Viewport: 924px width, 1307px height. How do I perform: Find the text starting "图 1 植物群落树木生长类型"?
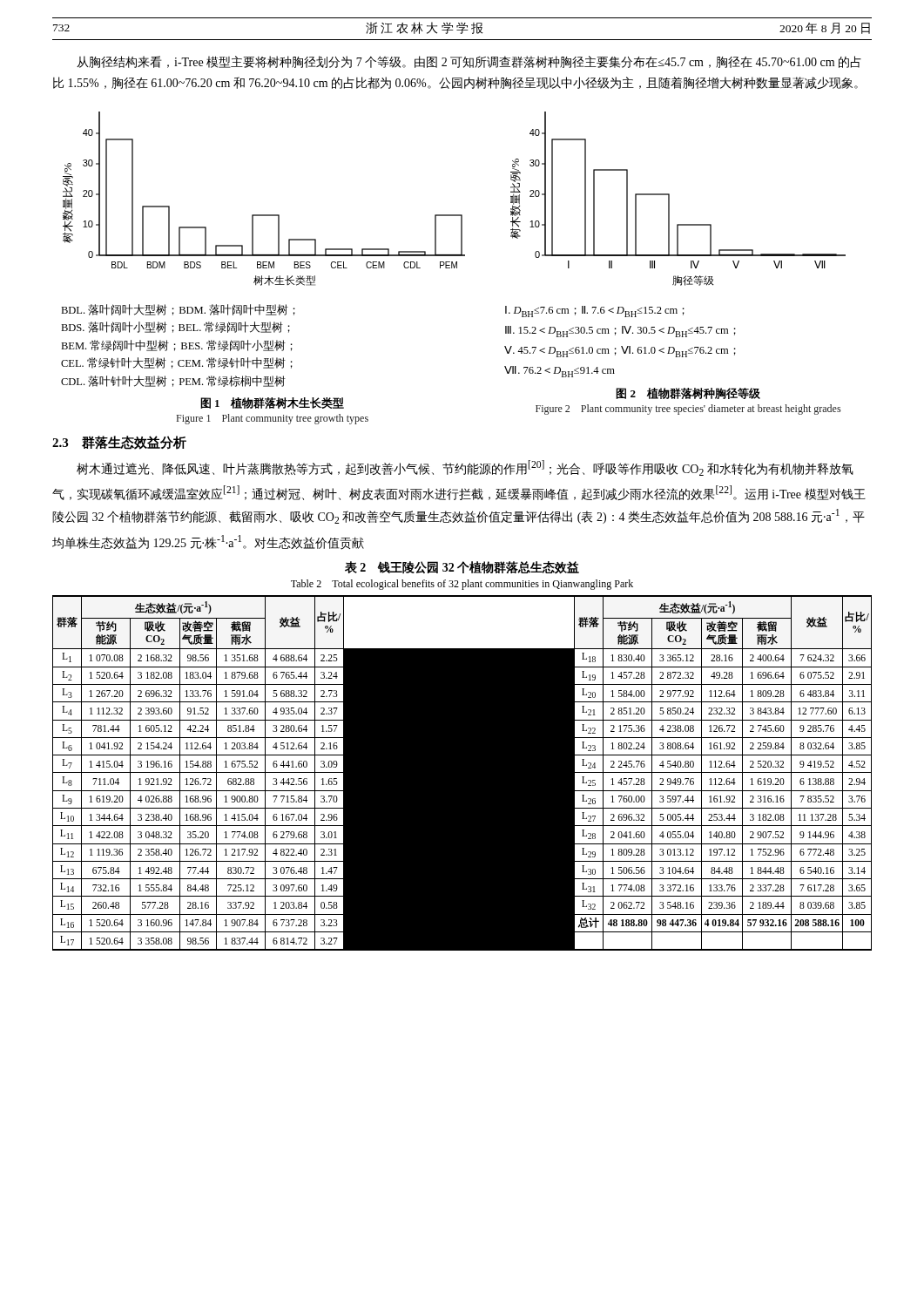click(272, 403)
